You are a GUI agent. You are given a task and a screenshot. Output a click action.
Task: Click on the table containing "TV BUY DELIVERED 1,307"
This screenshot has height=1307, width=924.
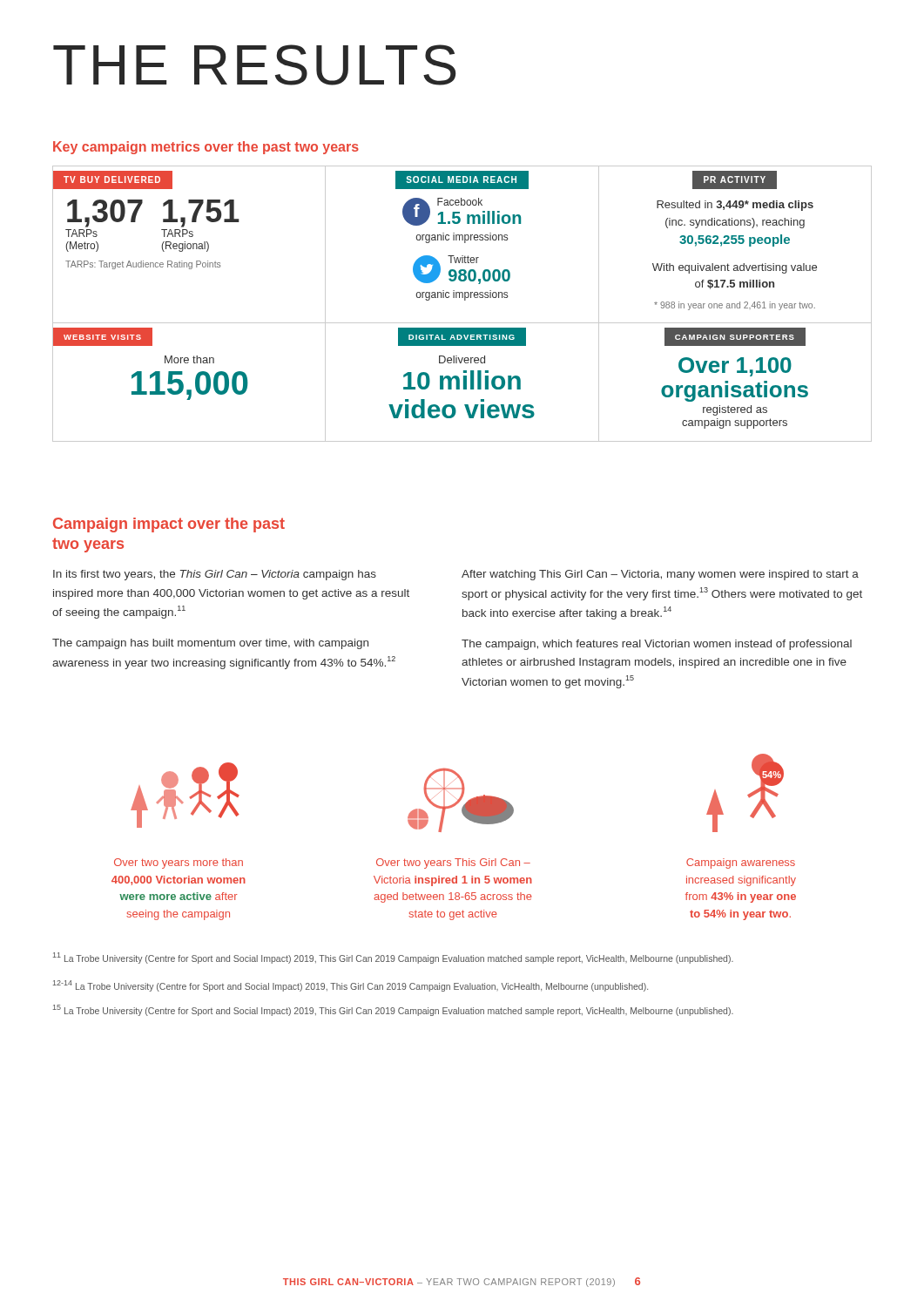tap(462, 304)
